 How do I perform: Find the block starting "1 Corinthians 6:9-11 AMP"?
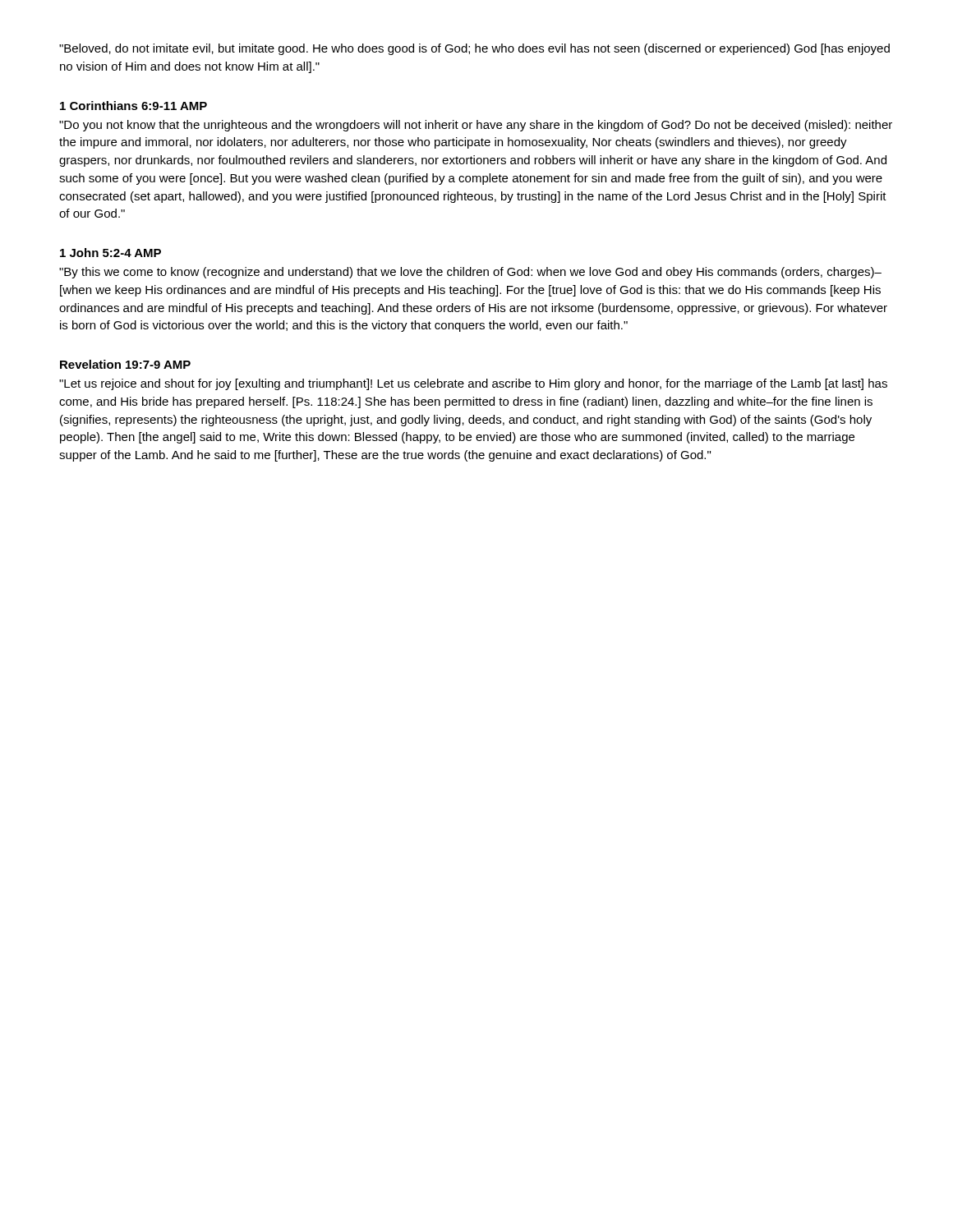tap(133, 105)
